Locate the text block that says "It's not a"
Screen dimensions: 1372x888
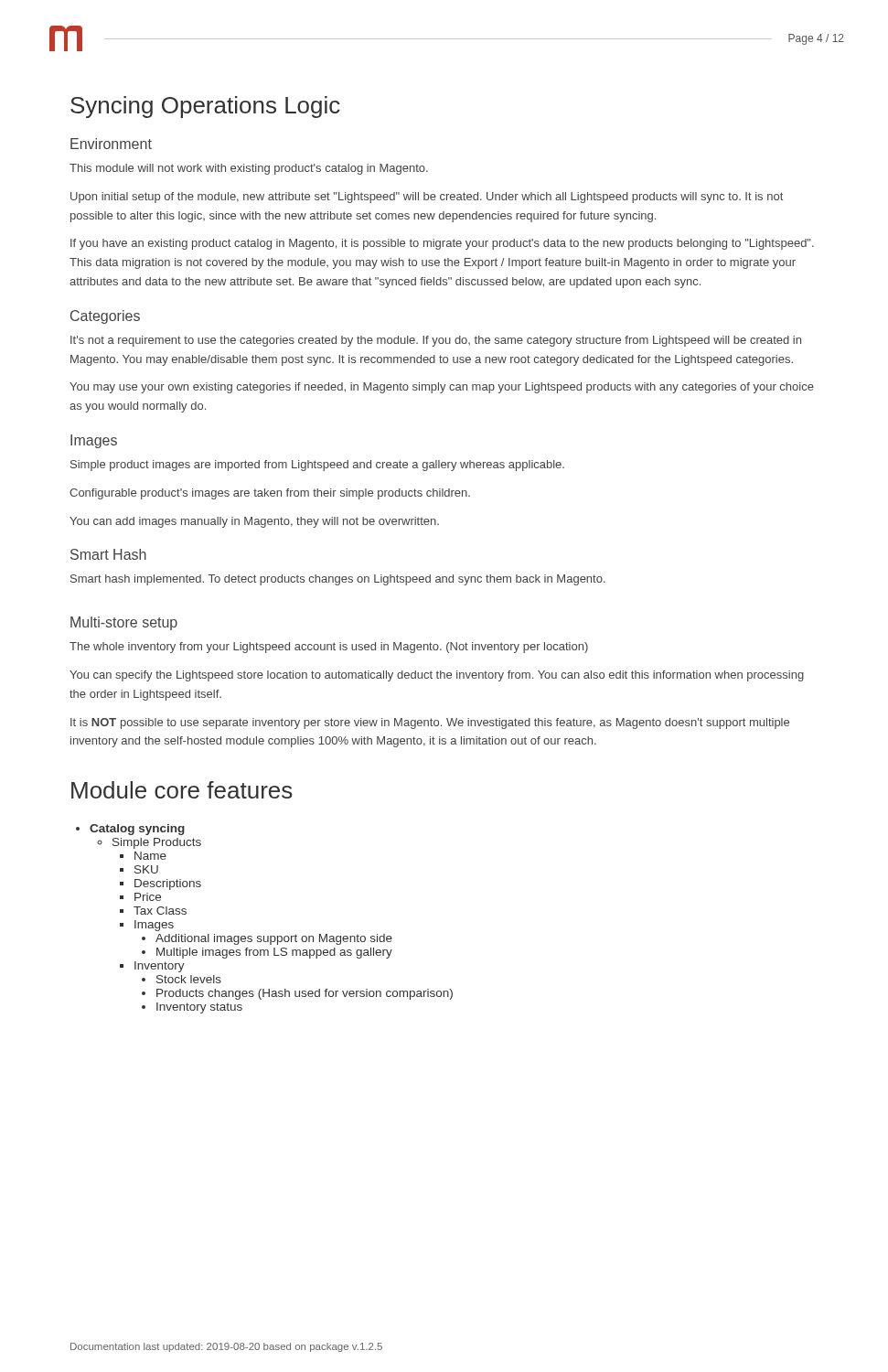436,349
